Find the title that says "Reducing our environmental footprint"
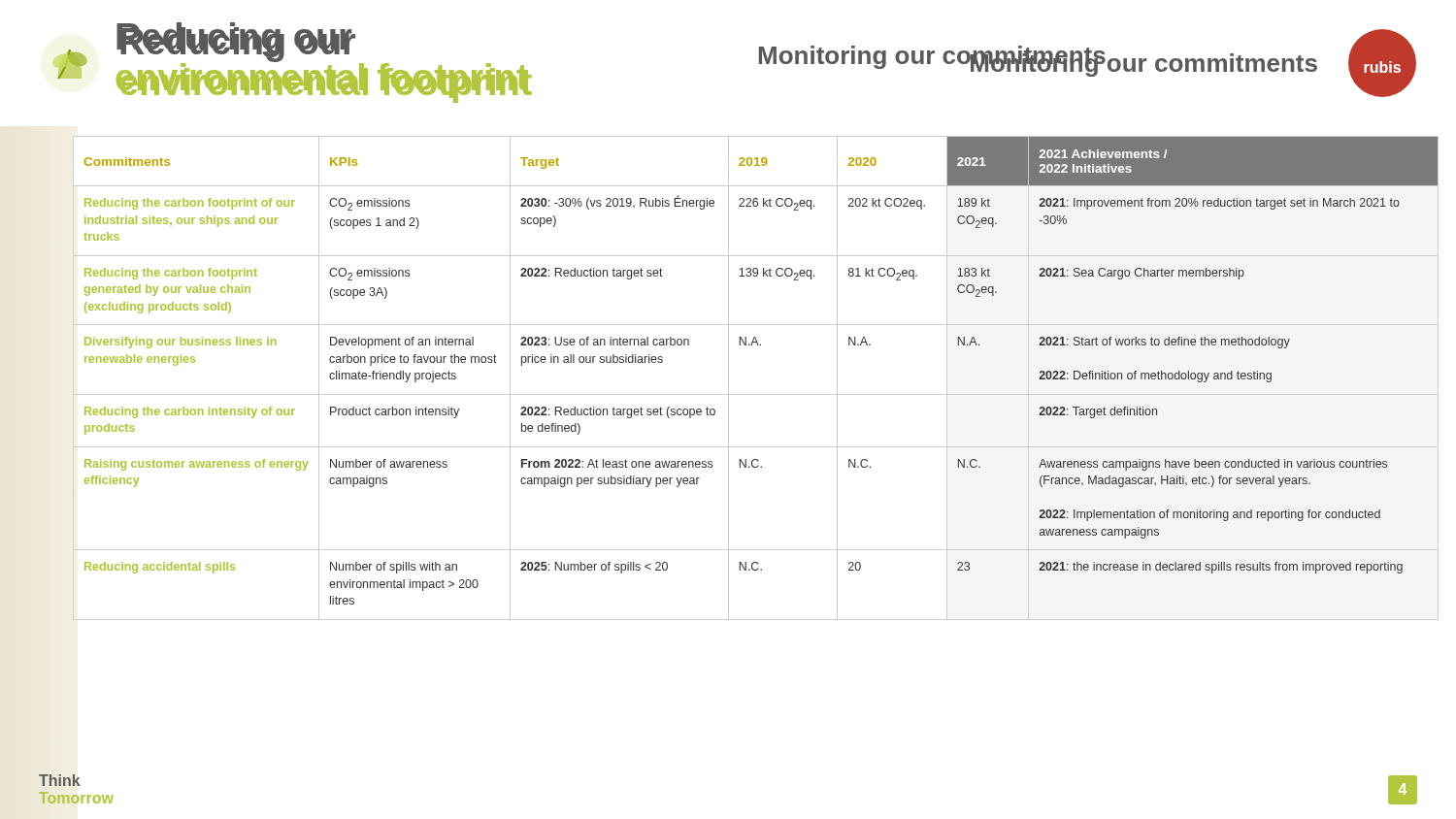 tap(322, 58)
